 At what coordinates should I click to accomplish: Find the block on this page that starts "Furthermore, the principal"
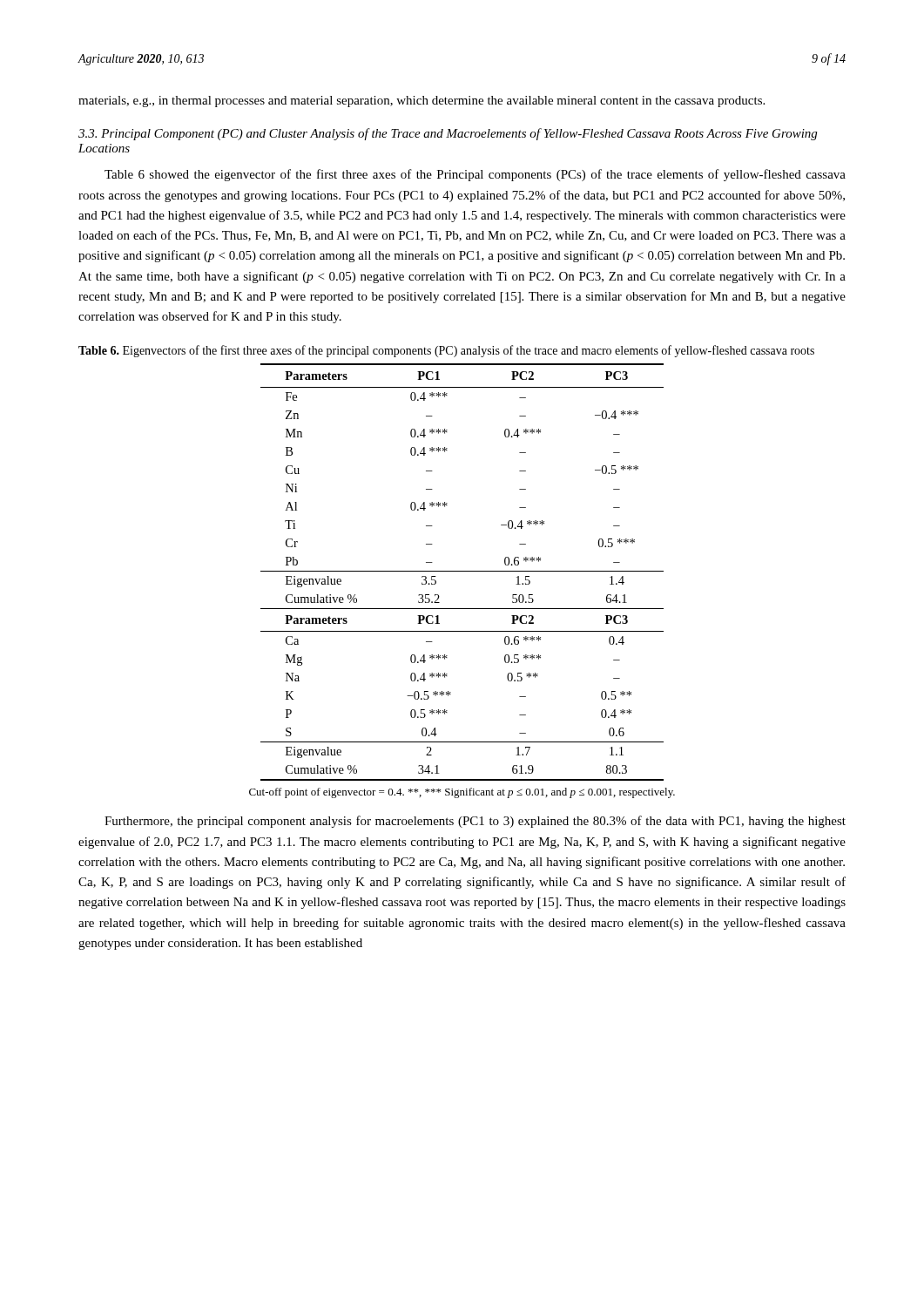point(462,882)
